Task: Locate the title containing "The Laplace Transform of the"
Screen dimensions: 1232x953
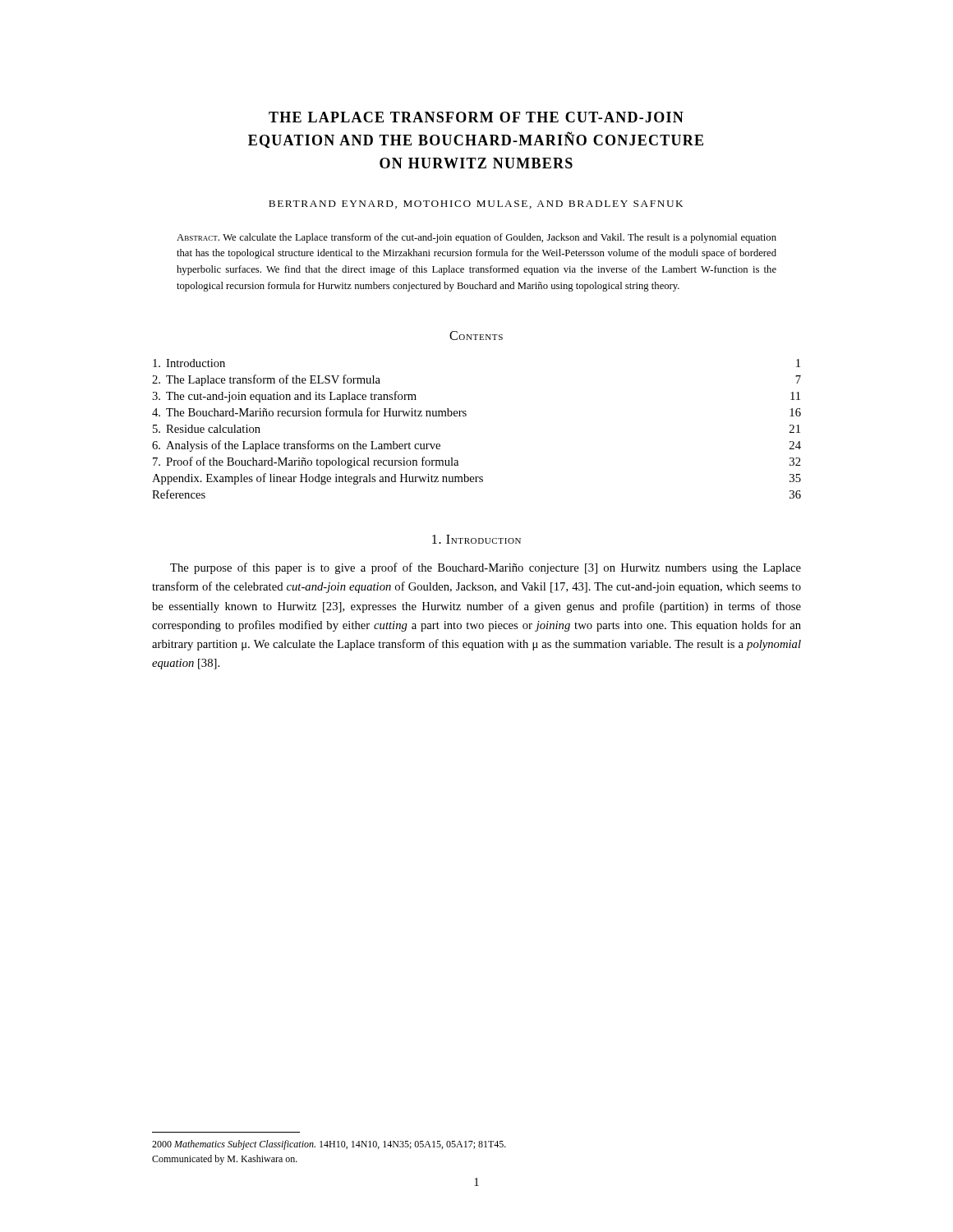Action: tap(476, 141)
